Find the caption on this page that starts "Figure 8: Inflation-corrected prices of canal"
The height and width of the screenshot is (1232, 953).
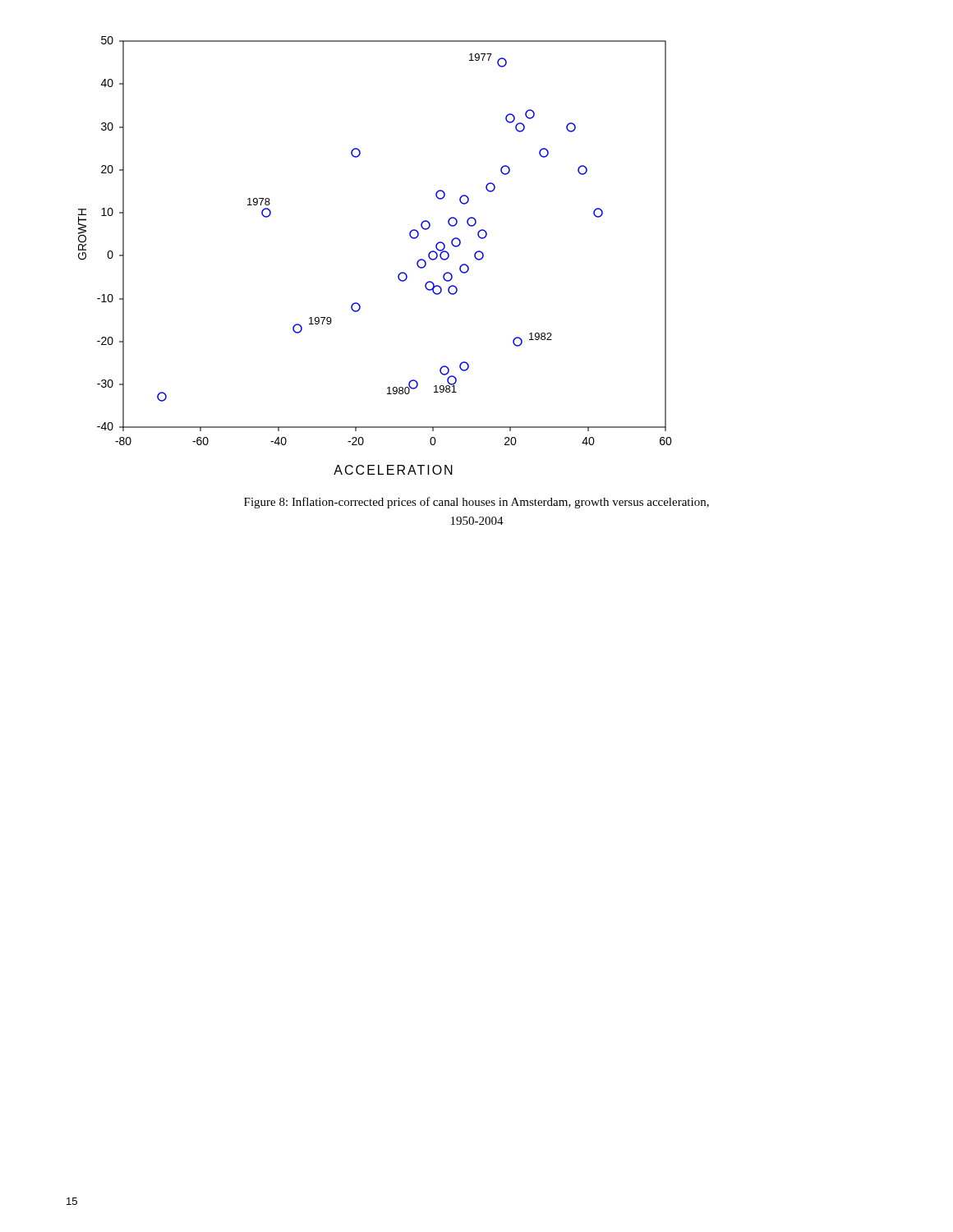pos(476,511)
